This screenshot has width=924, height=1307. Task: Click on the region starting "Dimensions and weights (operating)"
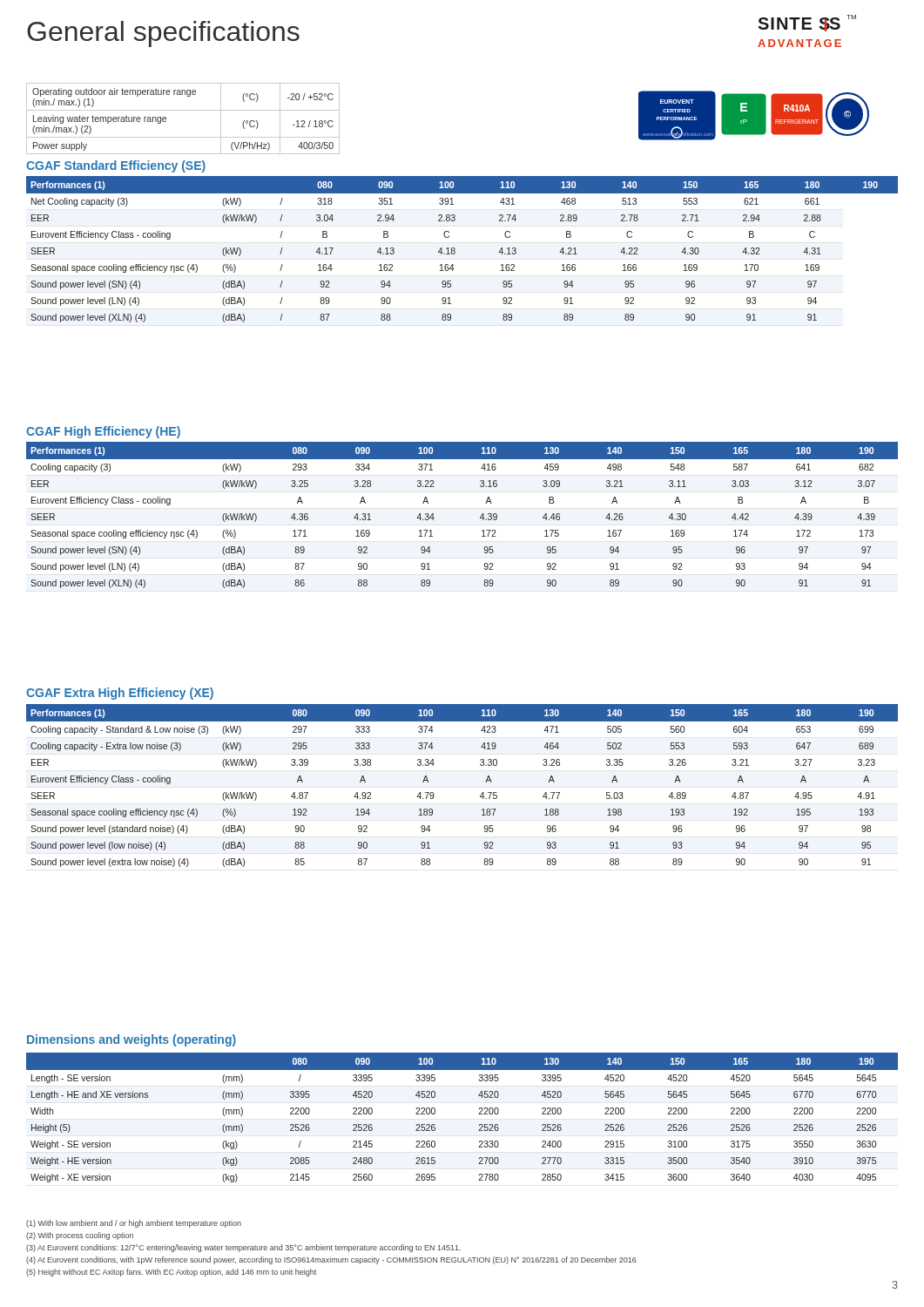131,1040
